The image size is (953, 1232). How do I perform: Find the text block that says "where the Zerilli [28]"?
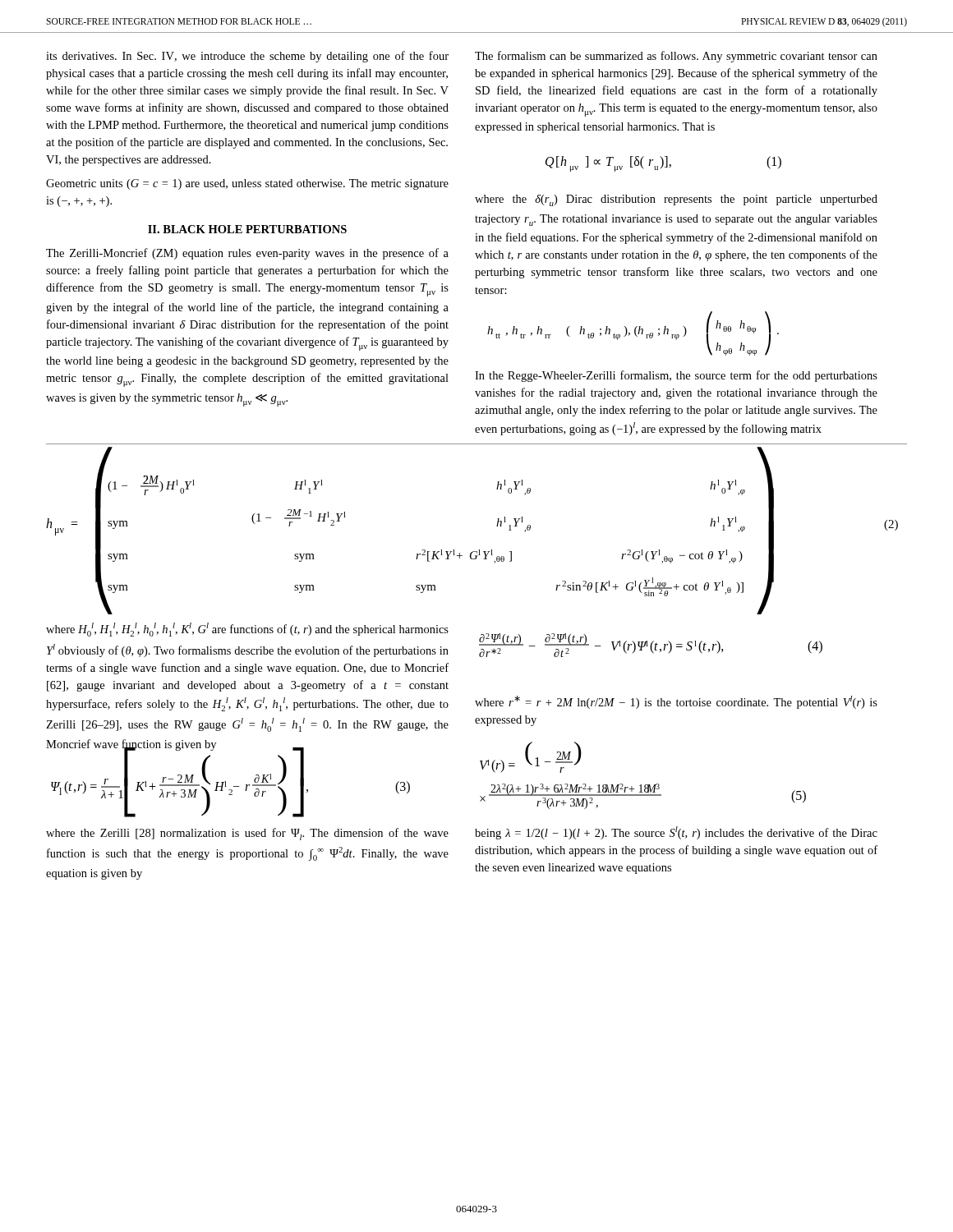(x=247, y=853)
